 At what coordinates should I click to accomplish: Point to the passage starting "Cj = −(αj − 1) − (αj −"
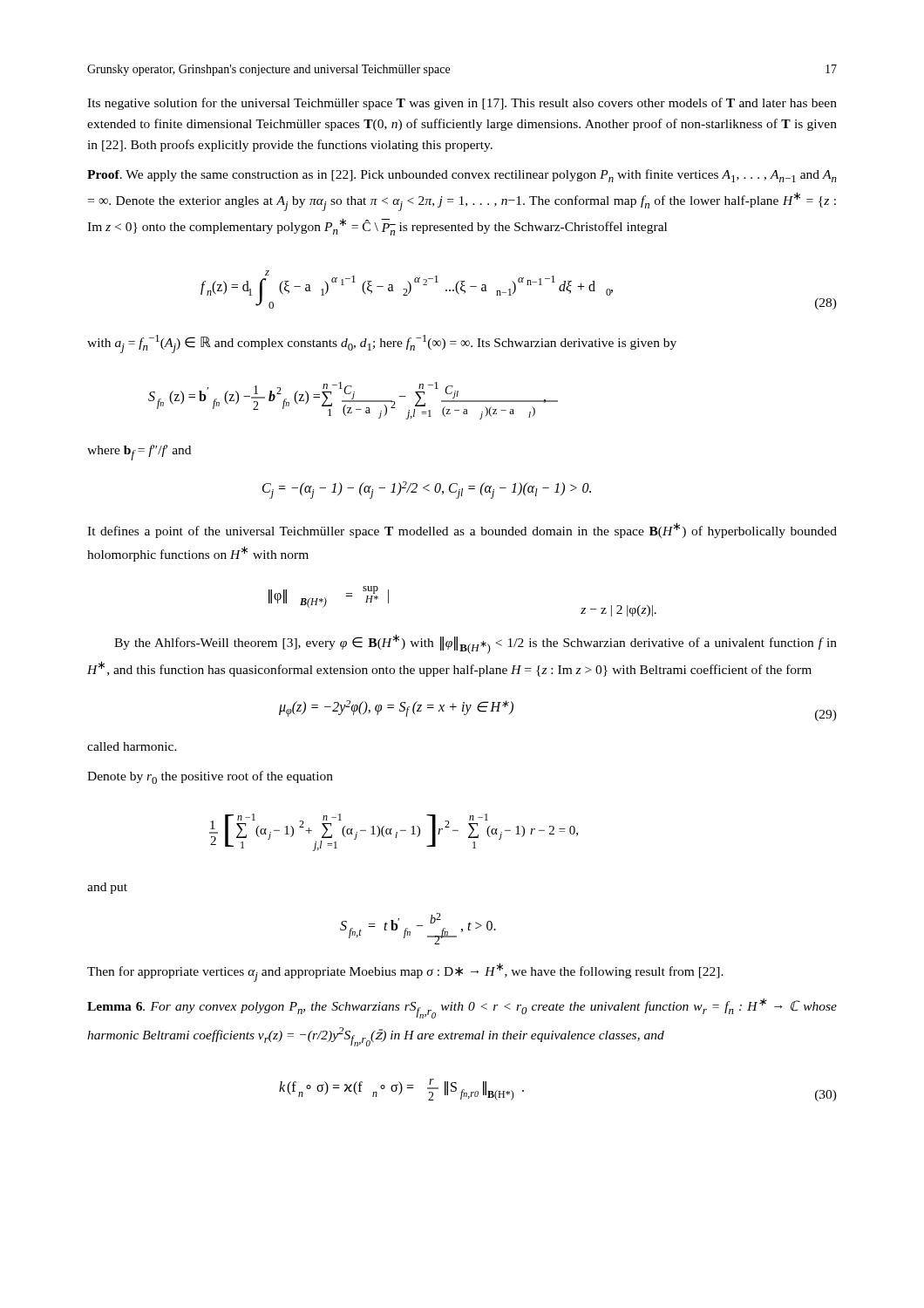coord(462,489)
